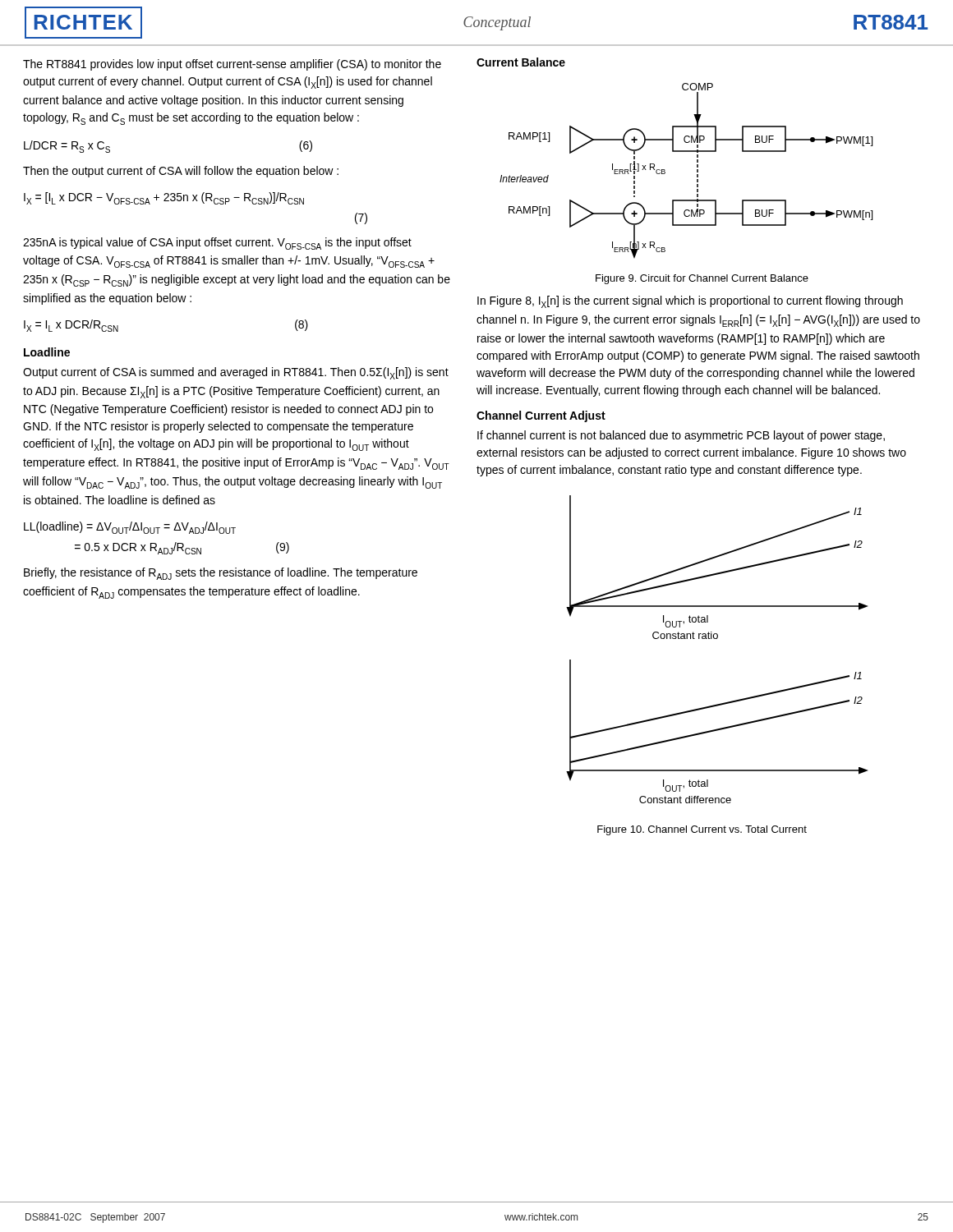Point to the block starting "IX = IL x"

coord(67,326)
